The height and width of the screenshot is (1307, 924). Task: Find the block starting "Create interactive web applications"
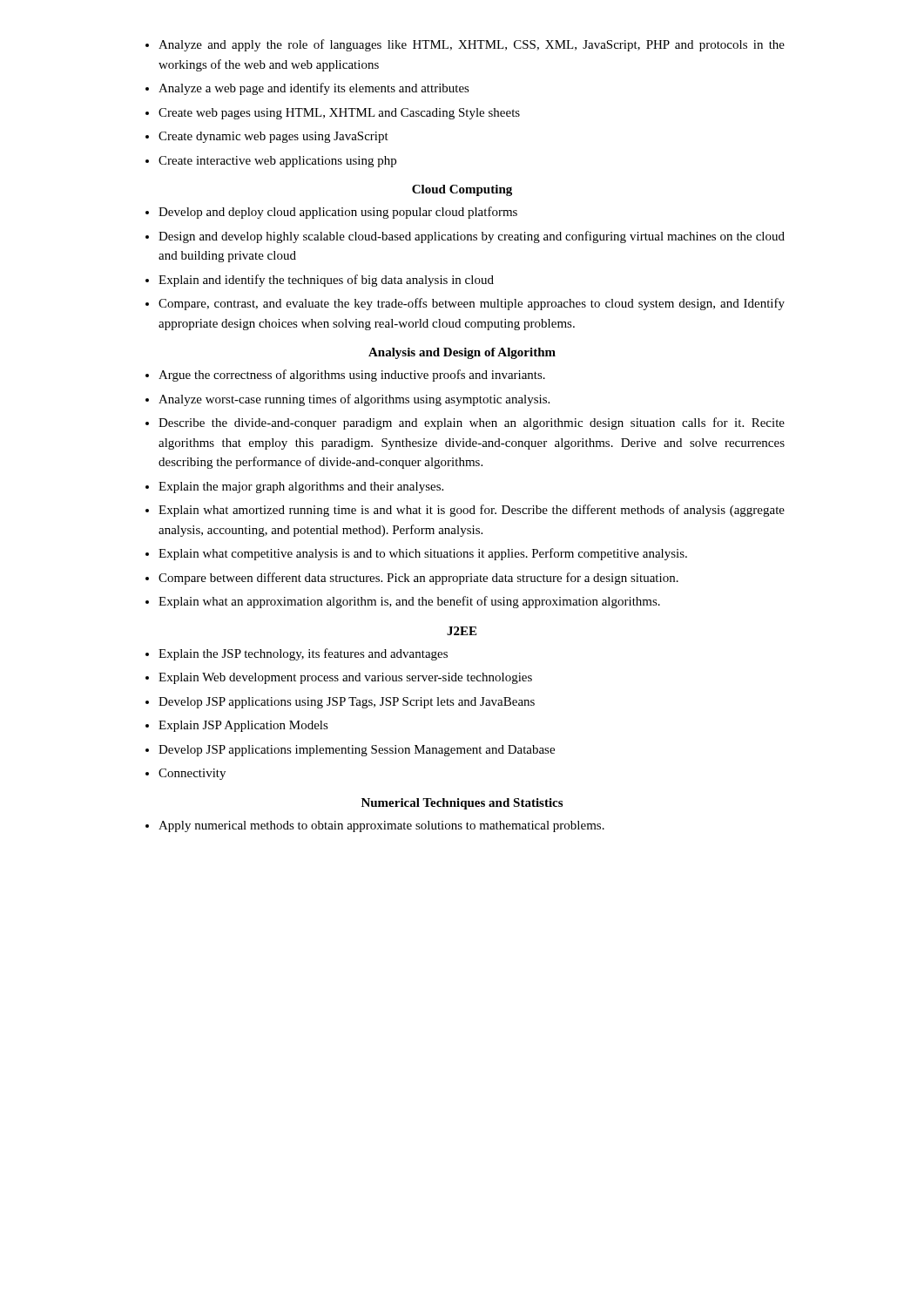click(x=271, y=162)
